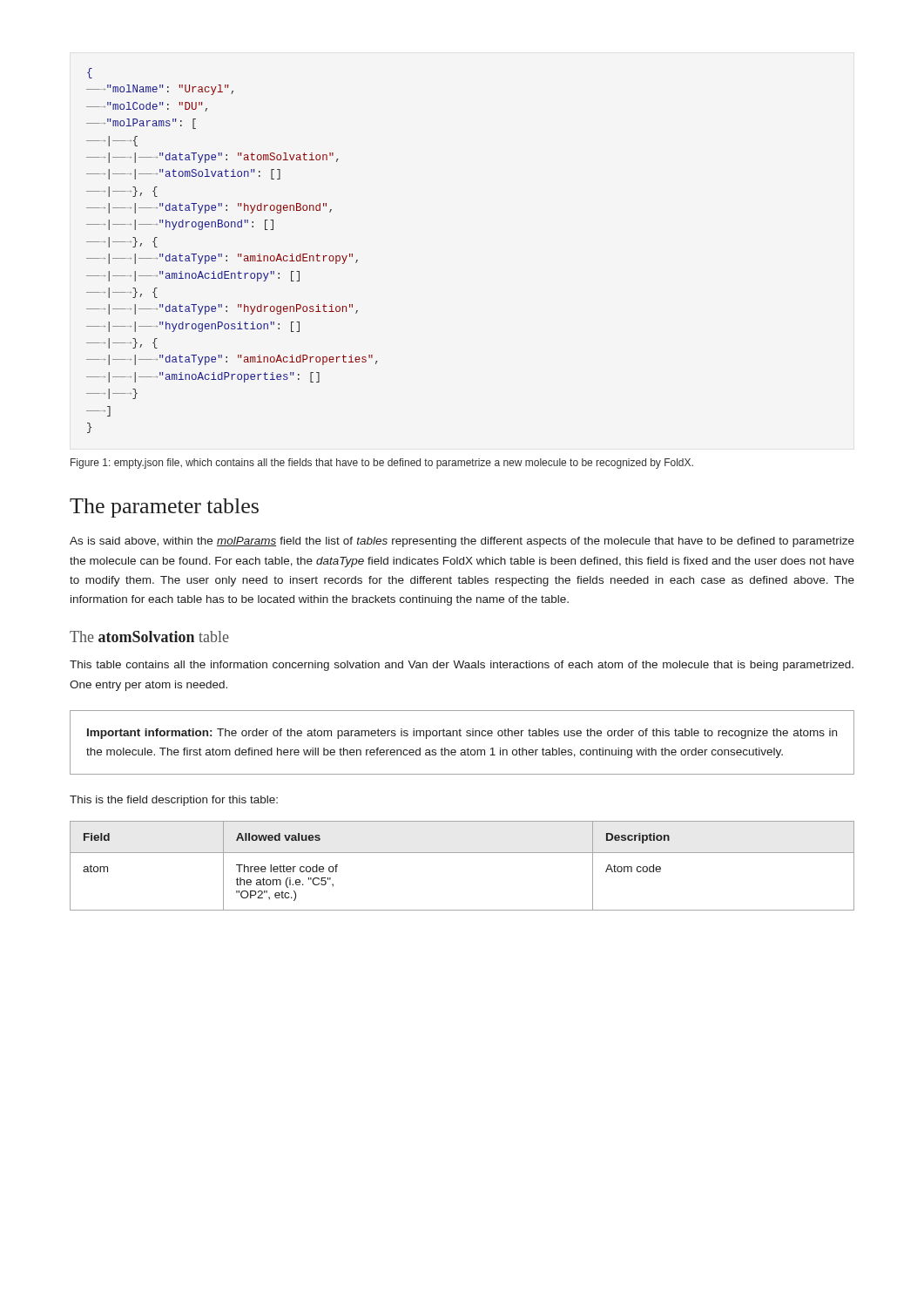
Task: Locate the element starting "The parameter tables"
Action: coord(165,506)
